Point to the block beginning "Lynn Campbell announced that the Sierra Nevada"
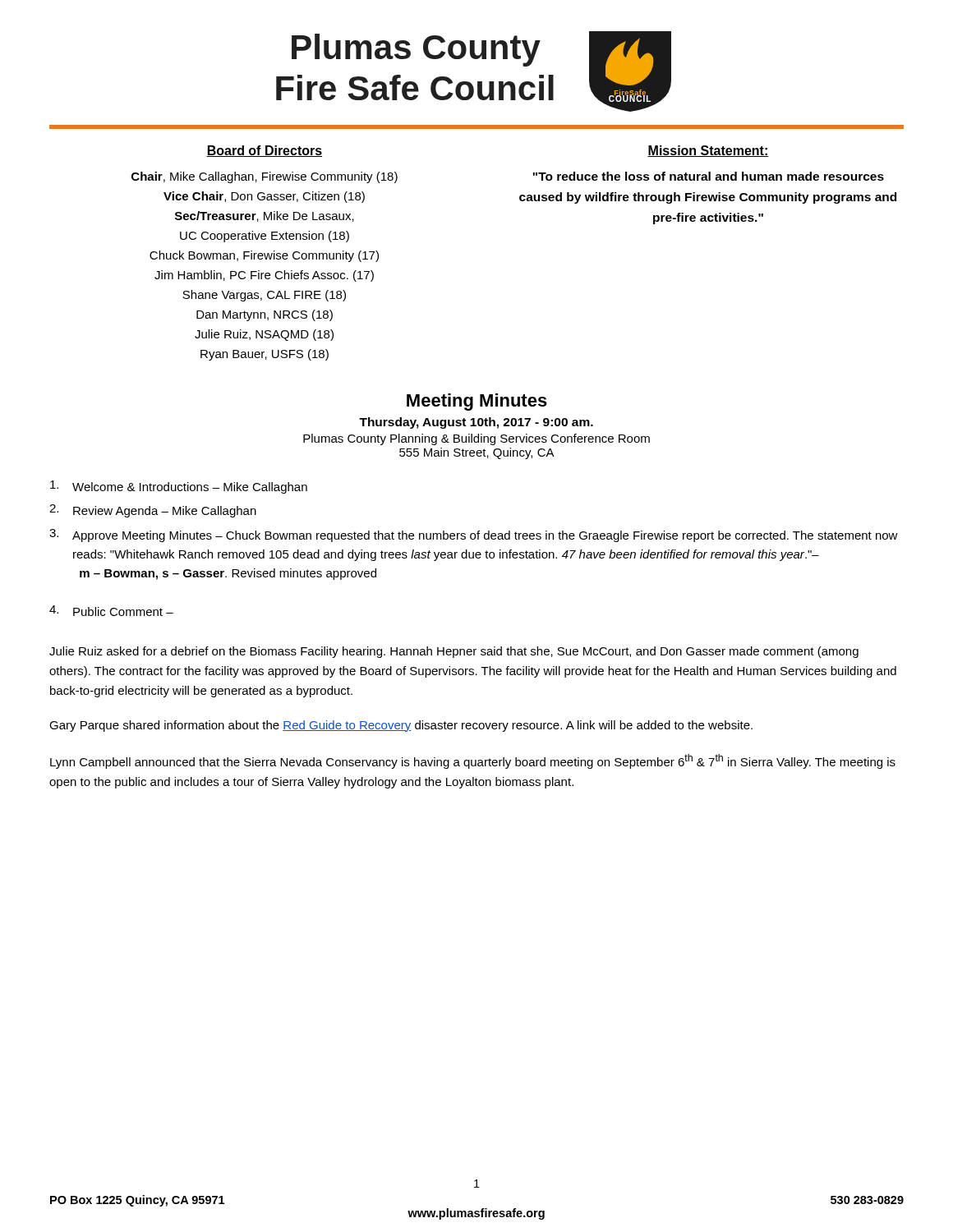 click(x=472, y=770)
